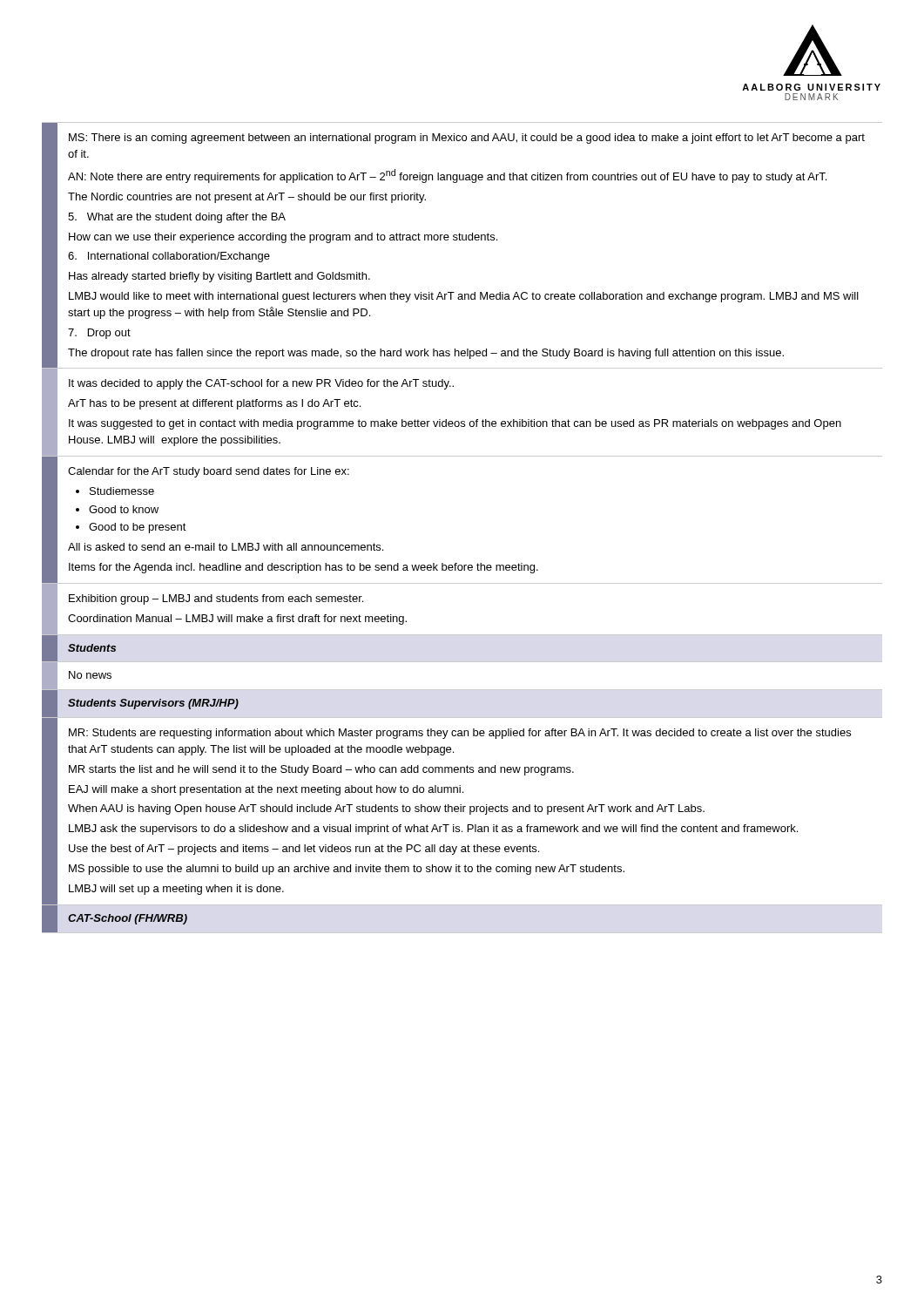Viewport: 924px width, 1307px height.
Task: Select the list item with the text "Good to be present"
Action: pyautogui.click(x=137, y=527)
